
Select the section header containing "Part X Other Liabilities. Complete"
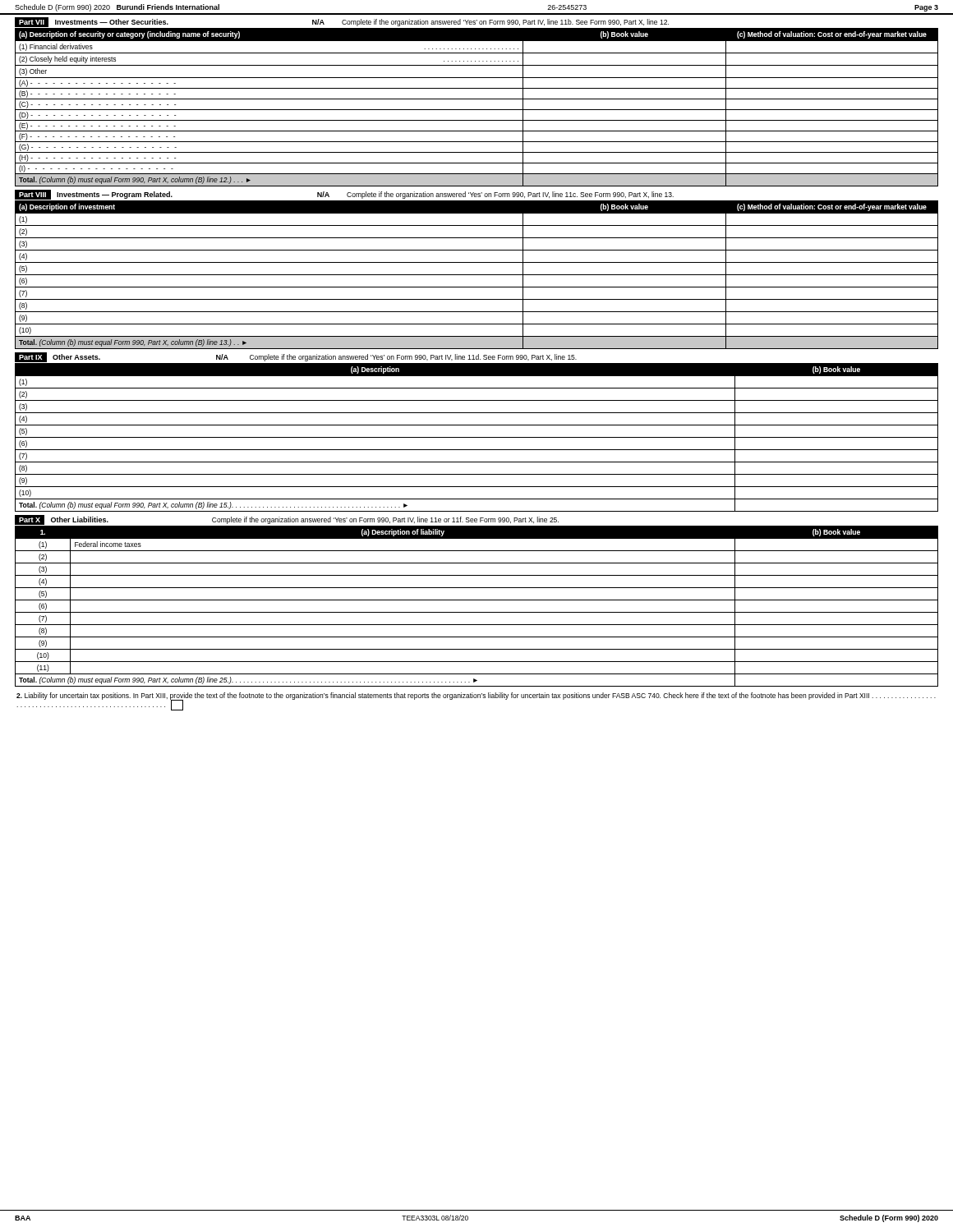coord(476,520)
